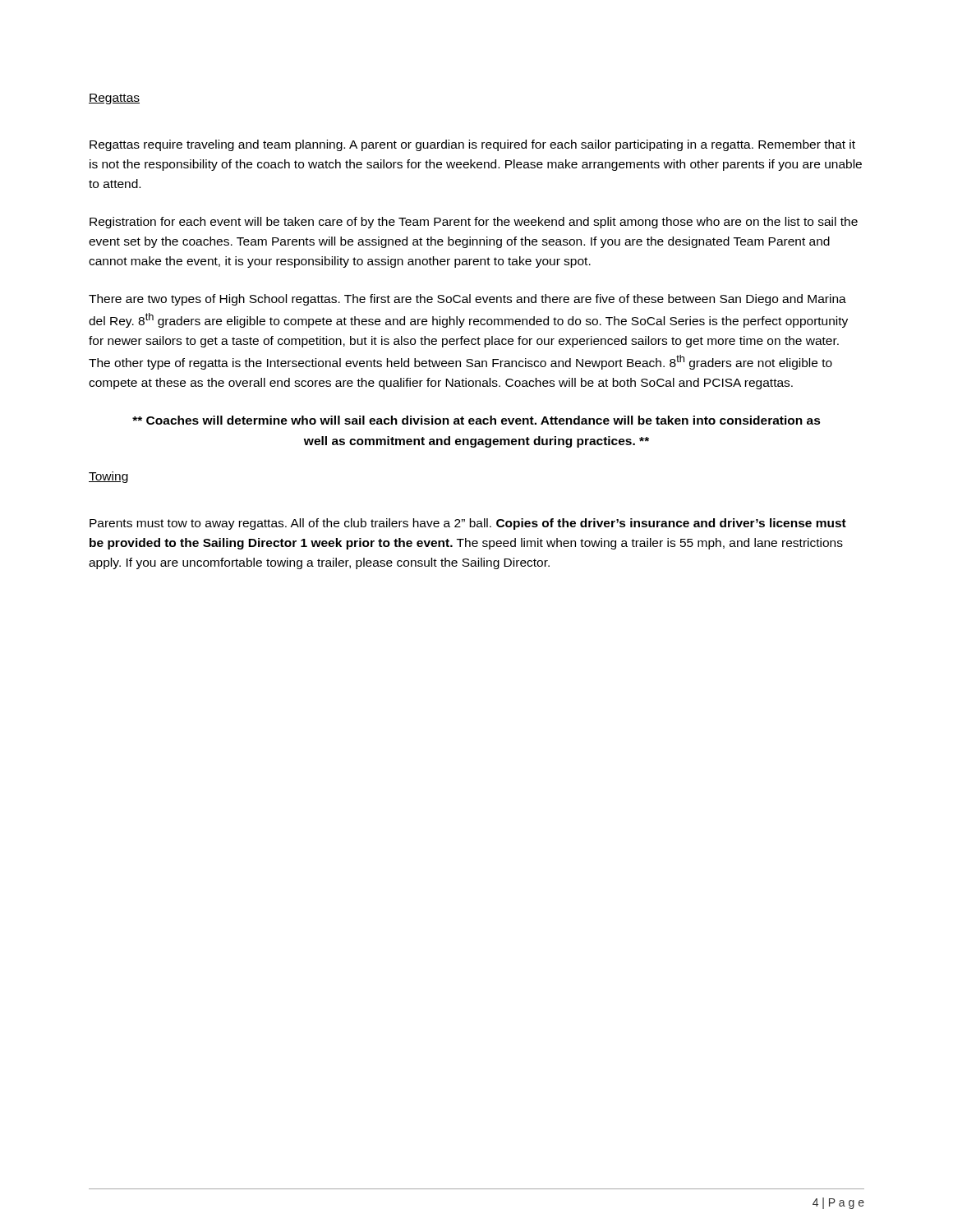Point to the region starting "Registration for each"
The image size is (953, 1232).
473,241
